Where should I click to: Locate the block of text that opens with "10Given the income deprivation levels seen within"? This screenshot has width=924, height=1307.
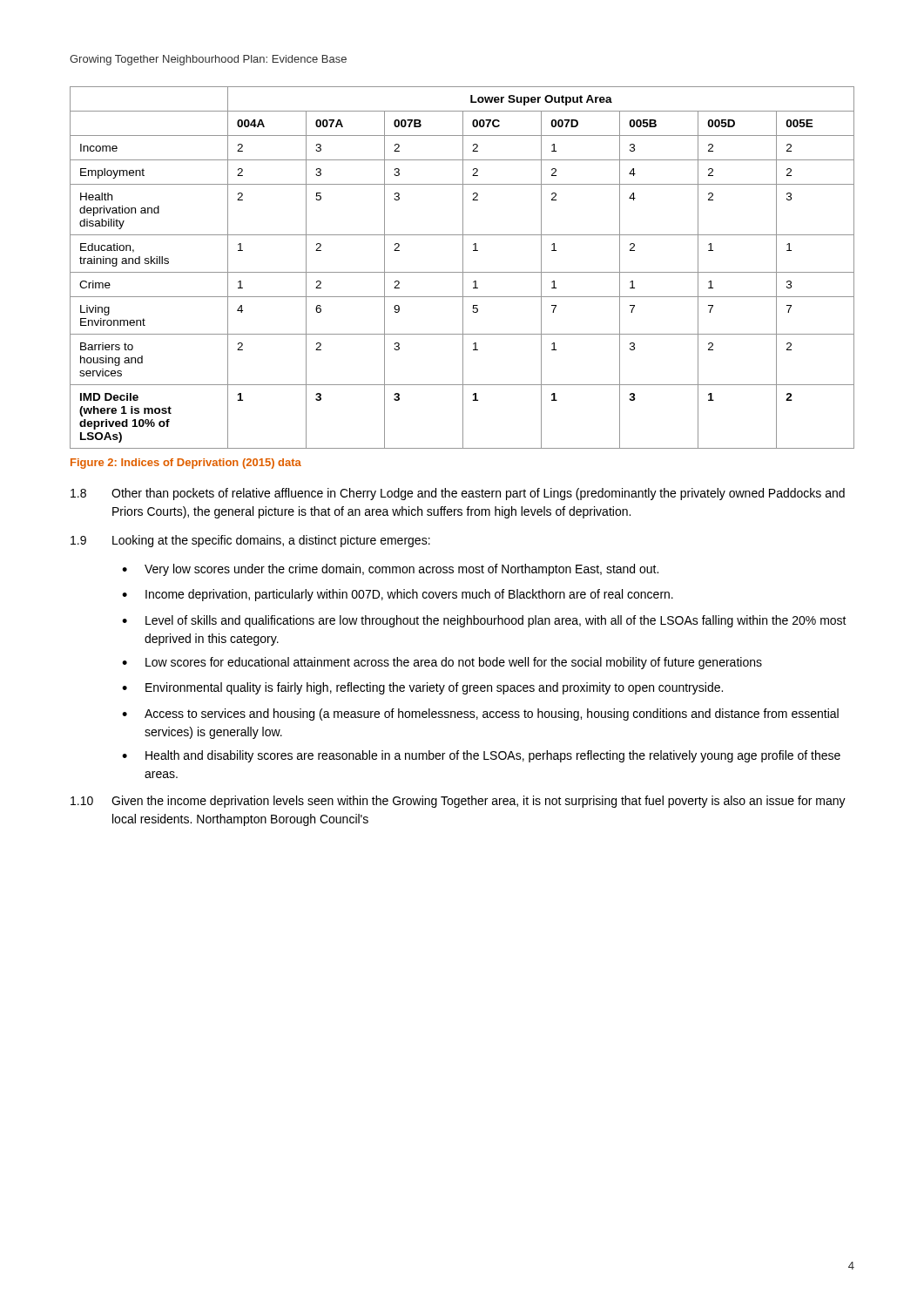460,810
